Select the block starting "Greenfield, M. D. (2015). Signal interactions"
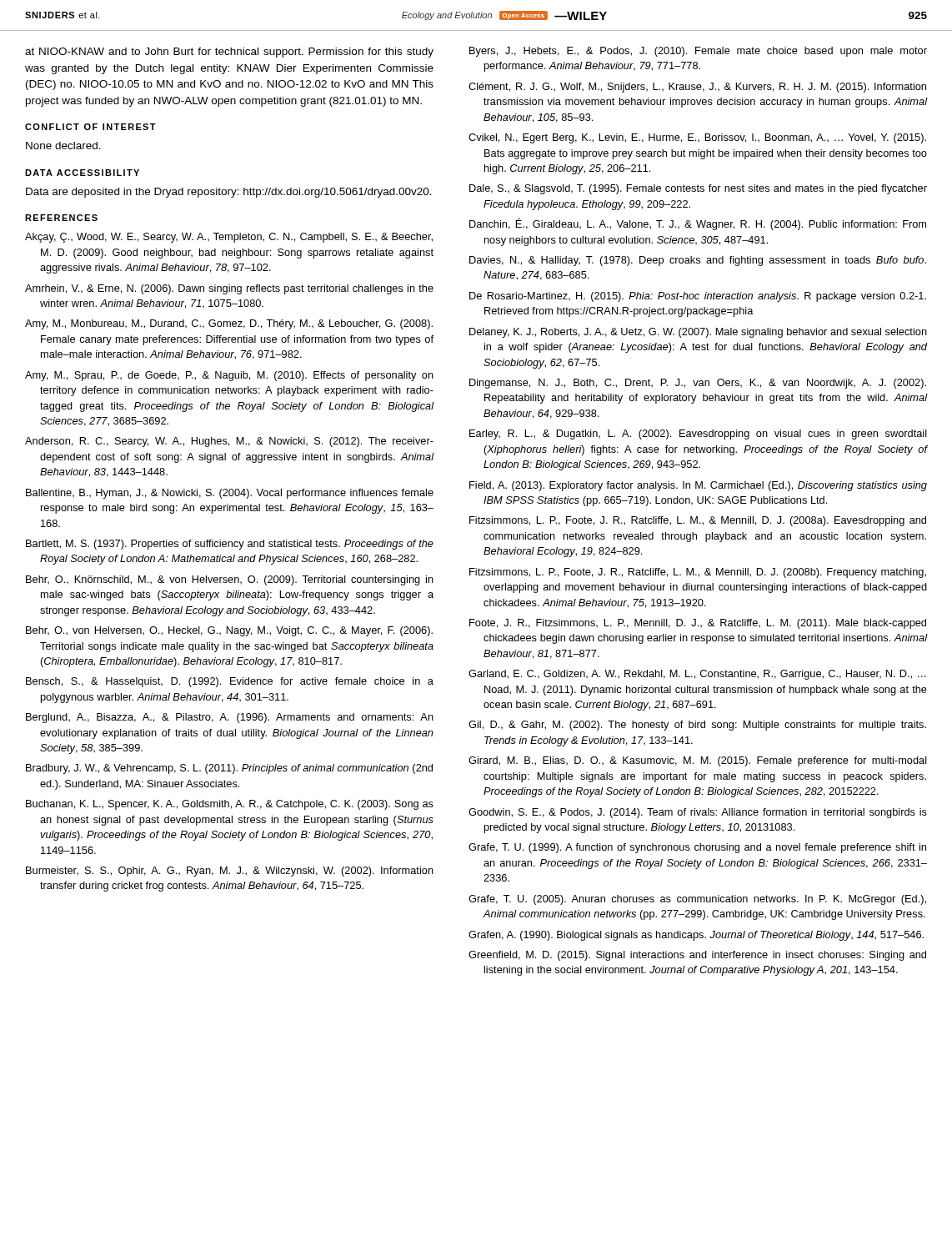 point(698,962)
